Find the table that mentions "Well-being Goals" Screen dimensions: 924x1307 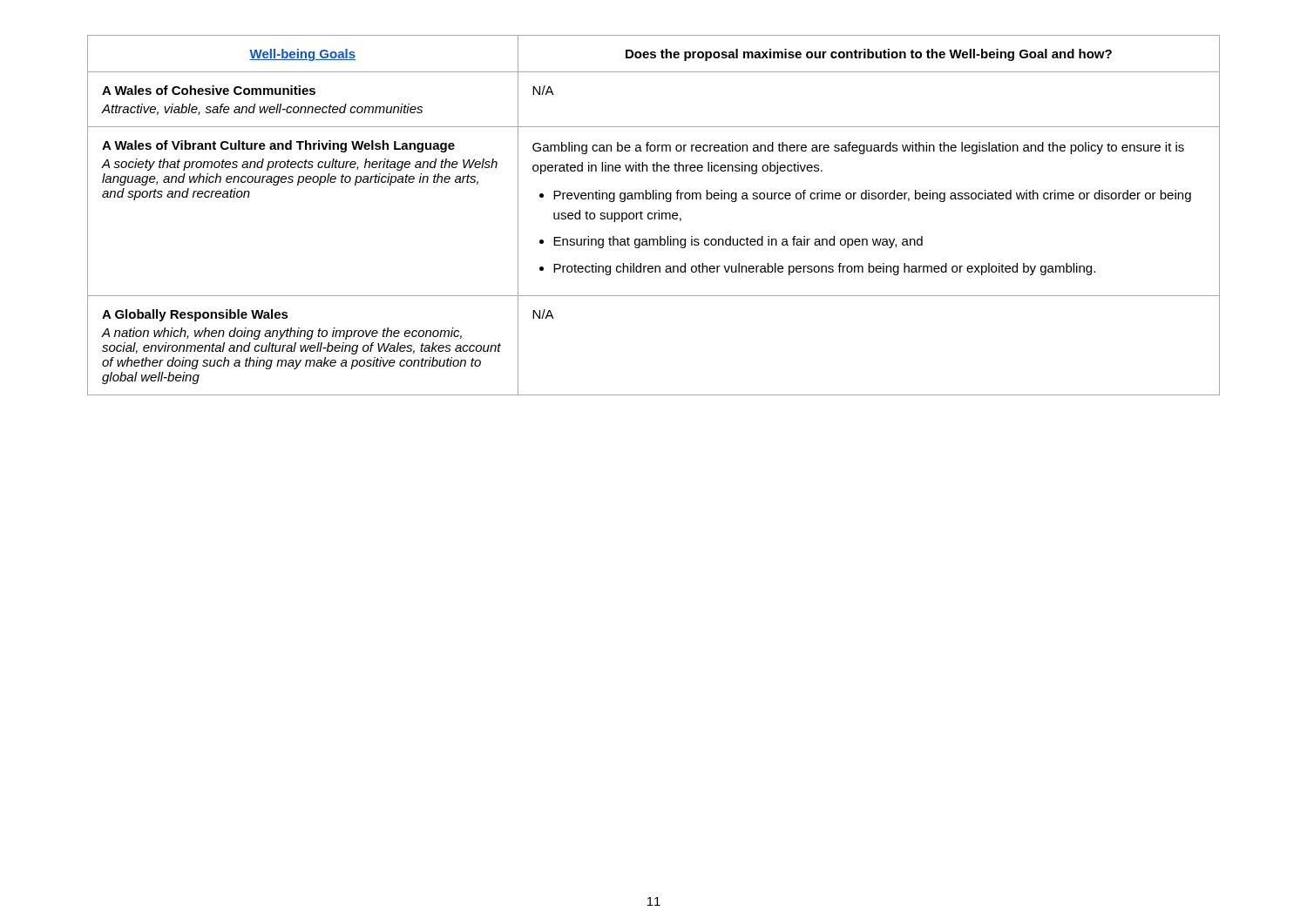point(654,215)
